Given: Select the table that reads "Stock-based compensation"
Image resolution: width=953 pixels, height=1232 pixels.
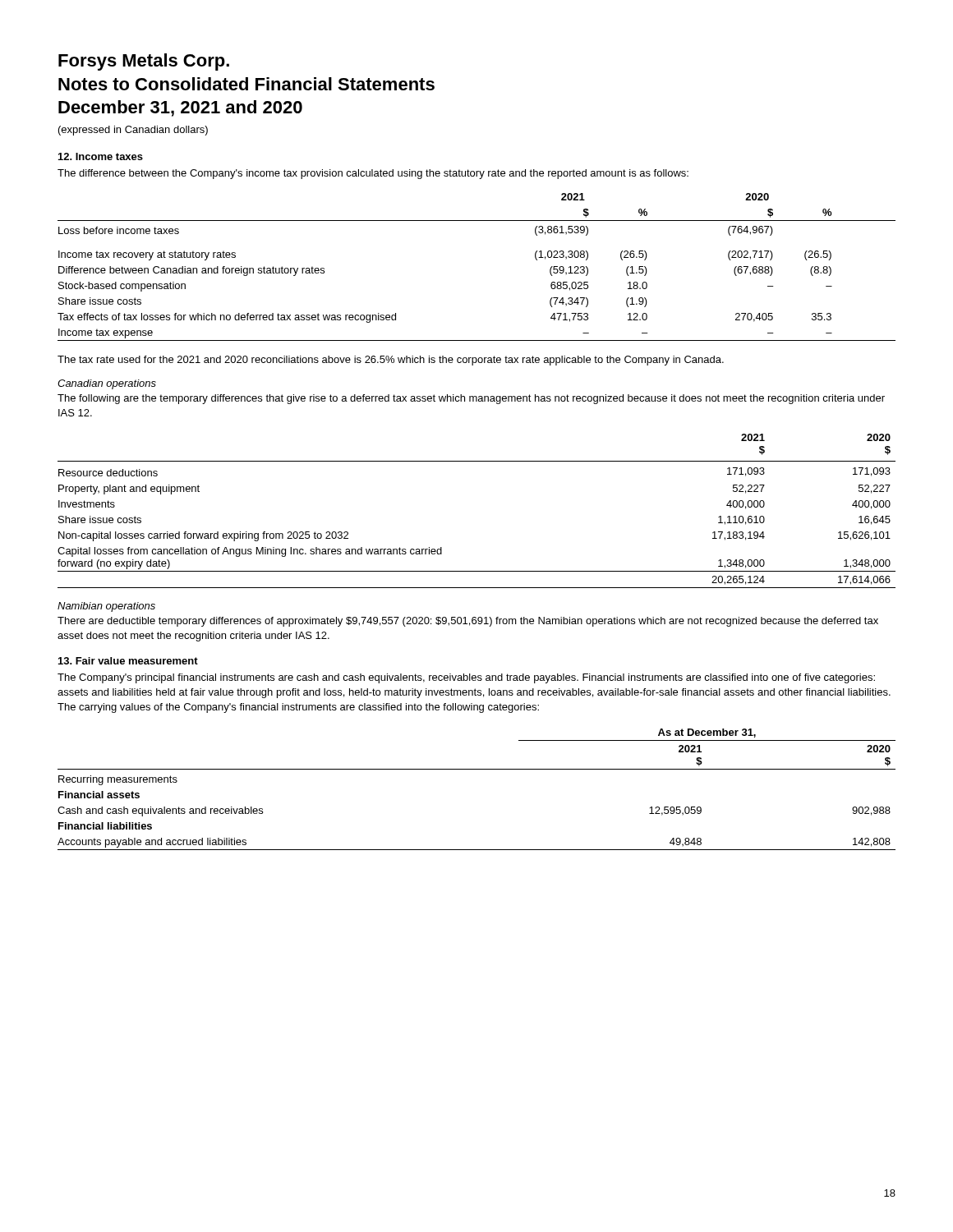Looking at the screenshot, I should (x=476, y=265).
